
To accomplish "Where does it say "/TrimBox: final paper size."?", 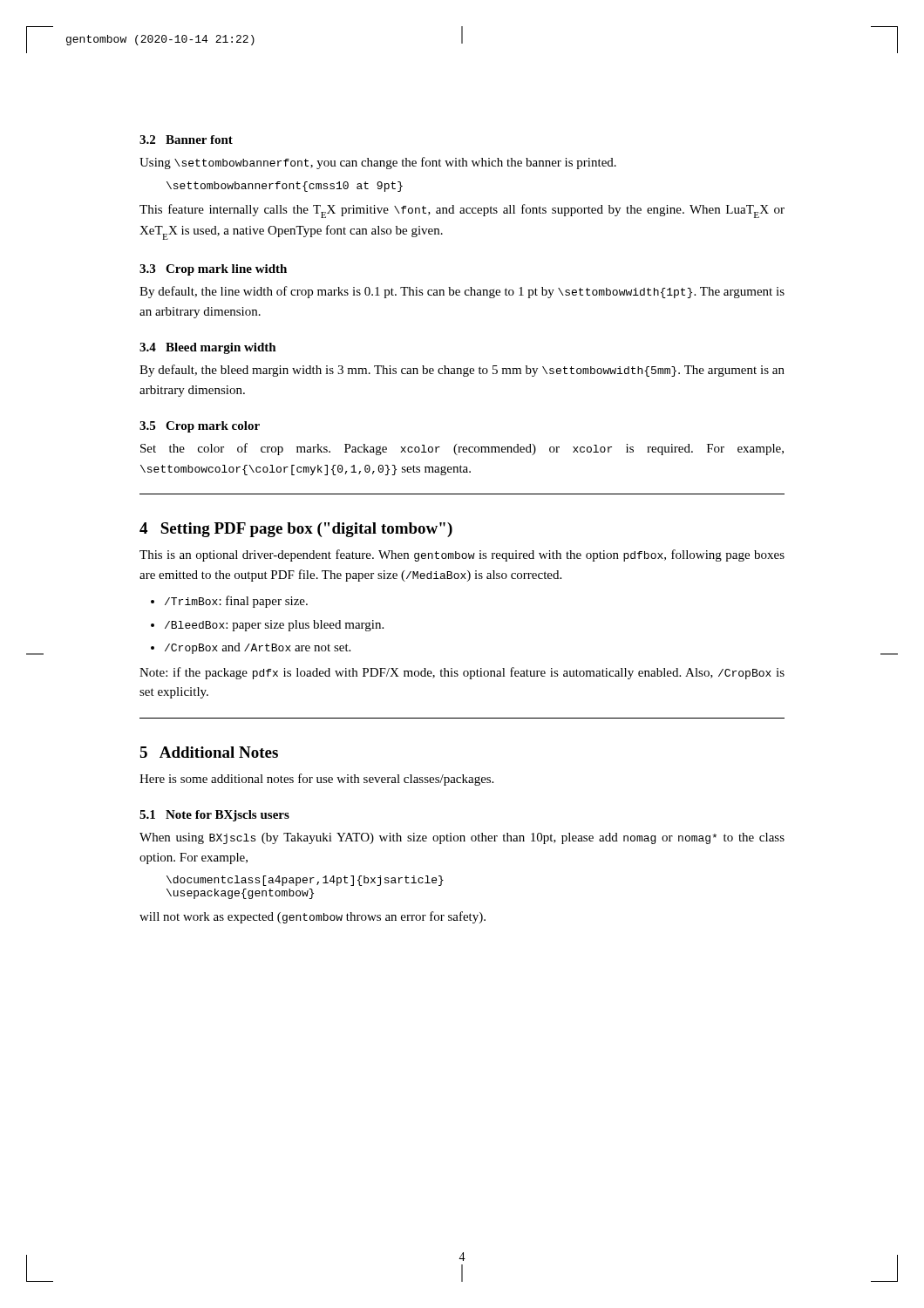I will pos(236,601).
